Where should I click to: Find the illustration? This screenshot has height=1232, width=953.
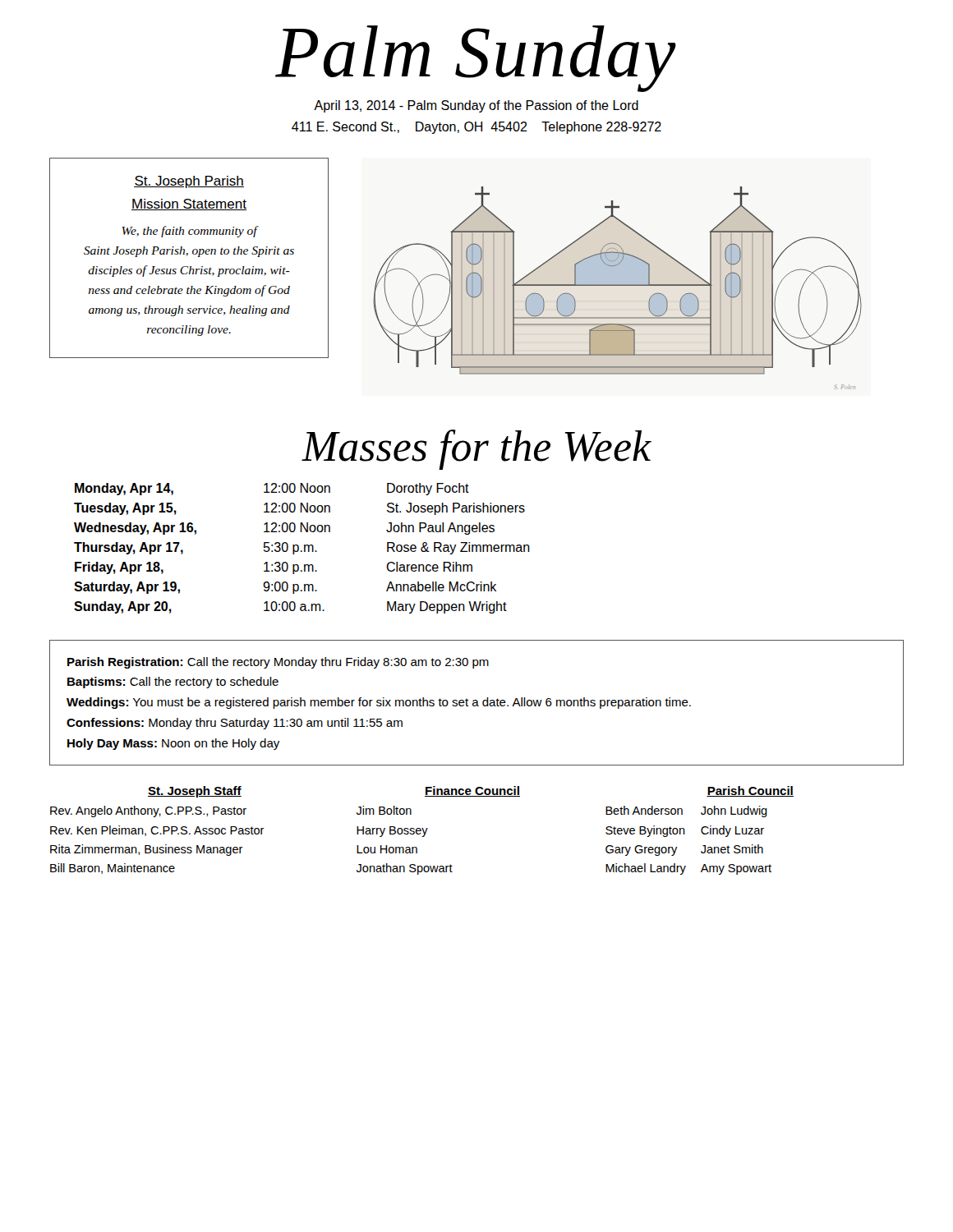pyautogui.click(x=624, y=278)
